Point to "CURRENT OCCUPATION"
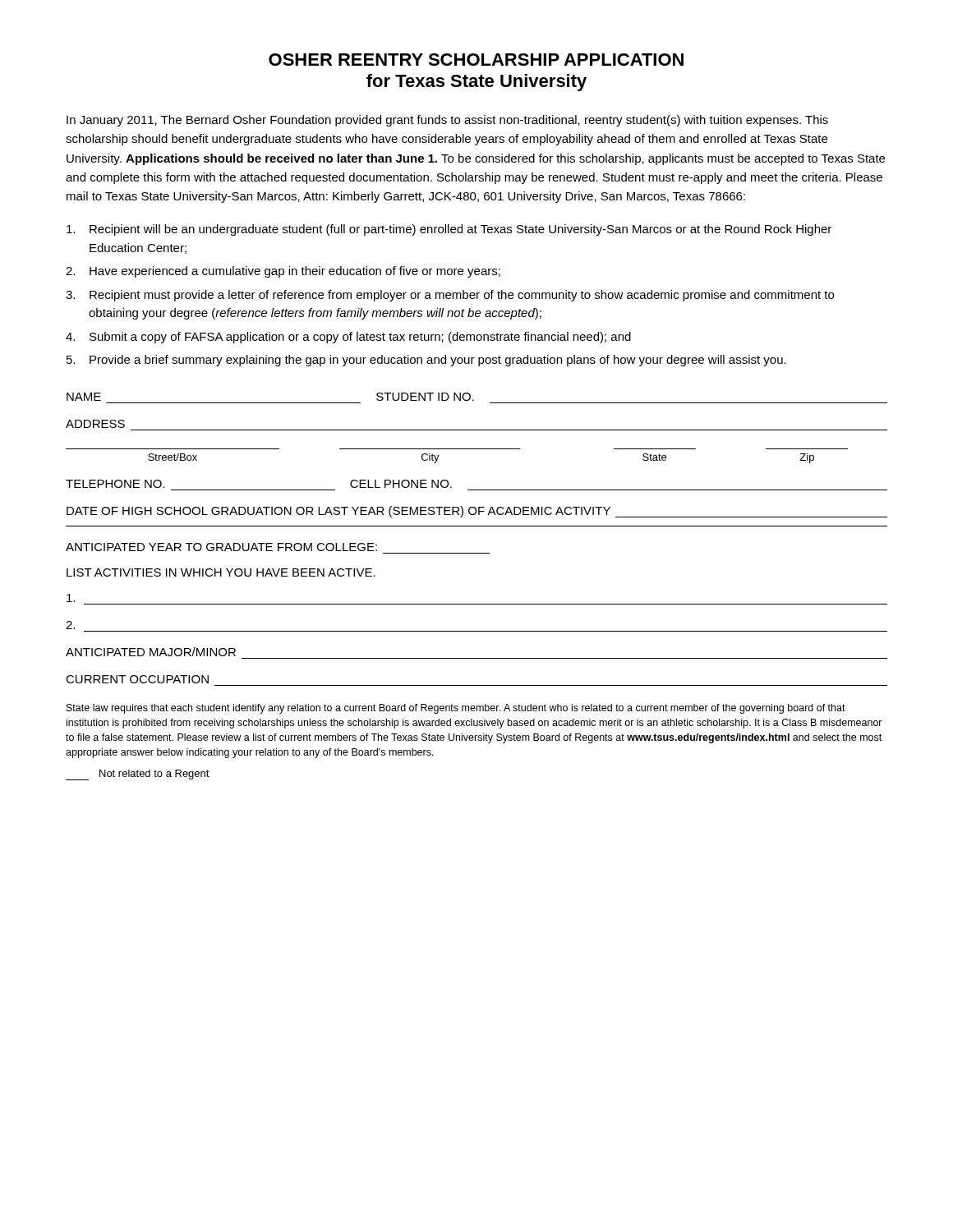This screenshot has height=1232, width=953. pyautogui.click(x=476, y=678)
